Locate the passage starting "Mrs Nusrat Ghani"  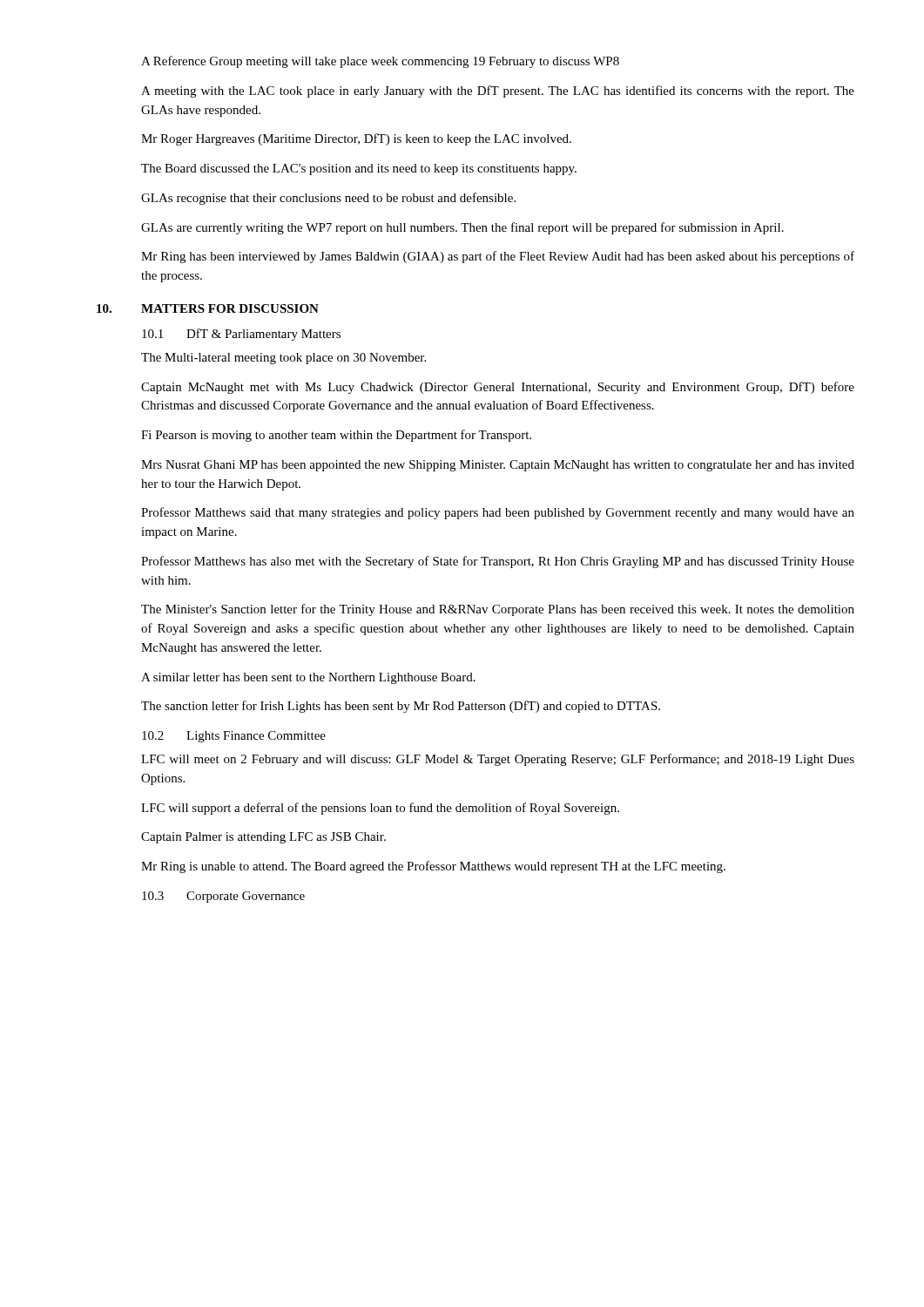pyautogui.click(x=498, y=474)
